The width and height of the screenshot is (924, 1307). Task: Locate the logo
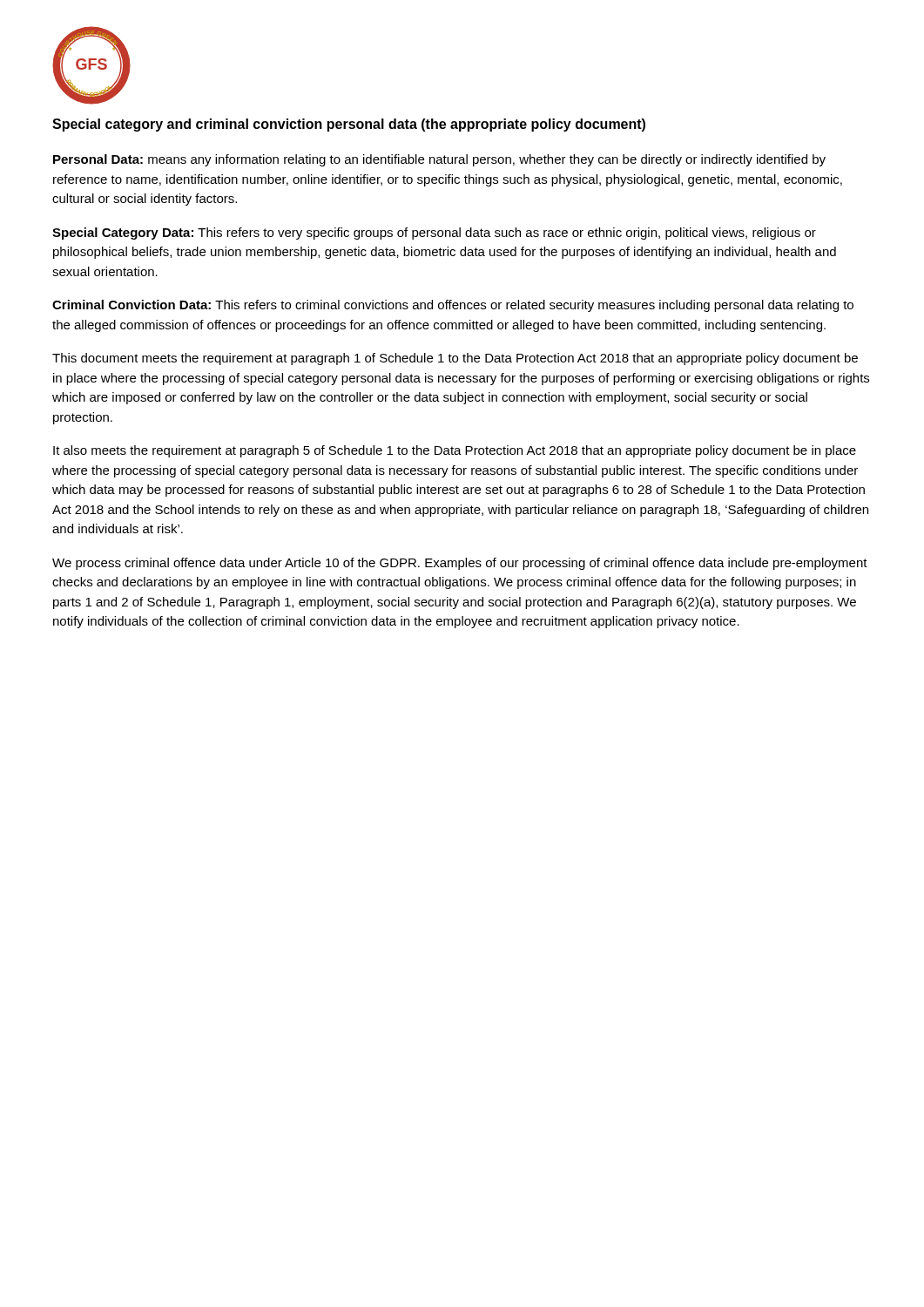click(462, 65)
